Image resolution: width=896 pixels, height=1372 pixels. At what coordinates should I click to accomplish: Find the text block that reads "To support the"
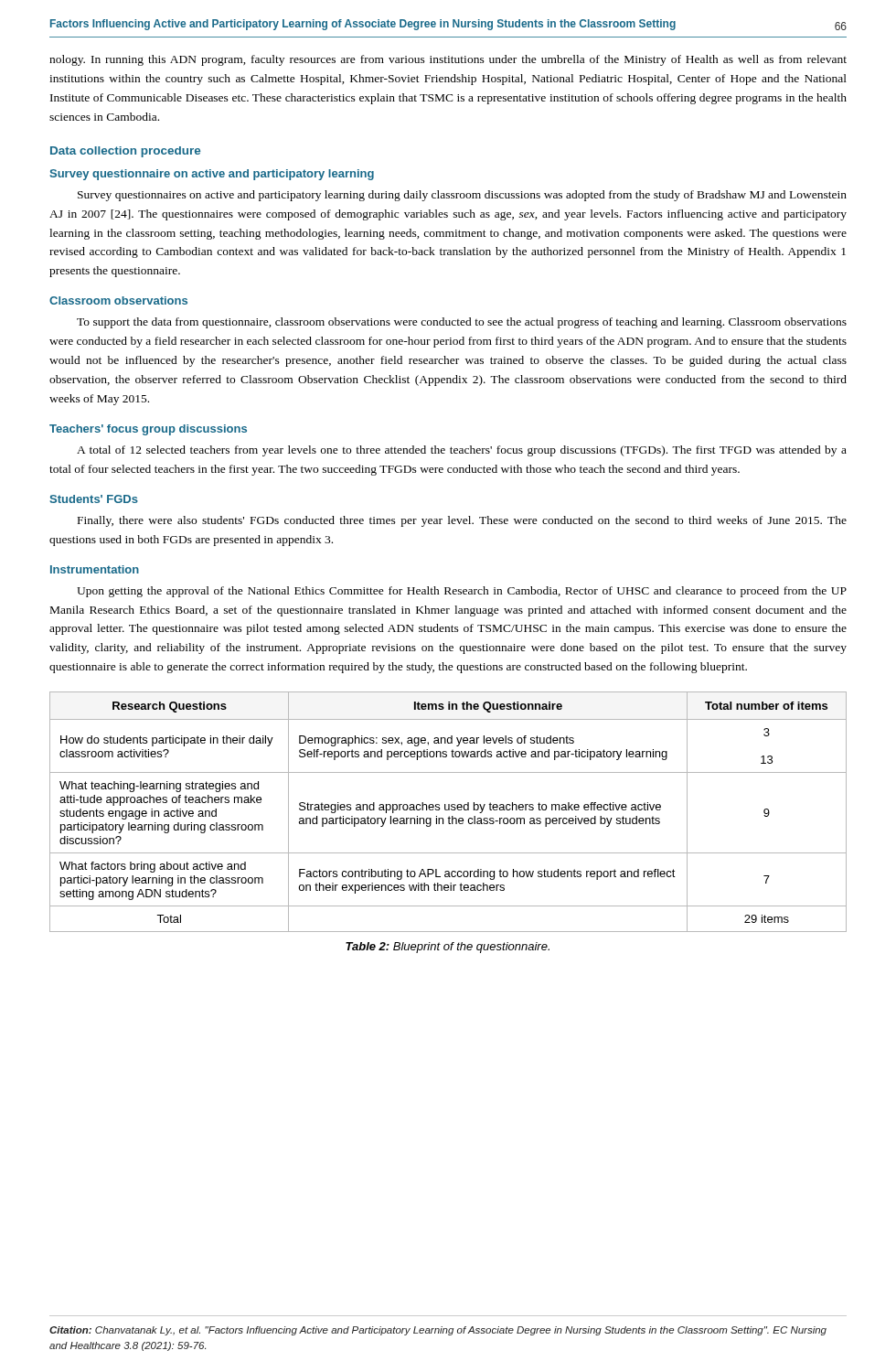tap(448, 360)
